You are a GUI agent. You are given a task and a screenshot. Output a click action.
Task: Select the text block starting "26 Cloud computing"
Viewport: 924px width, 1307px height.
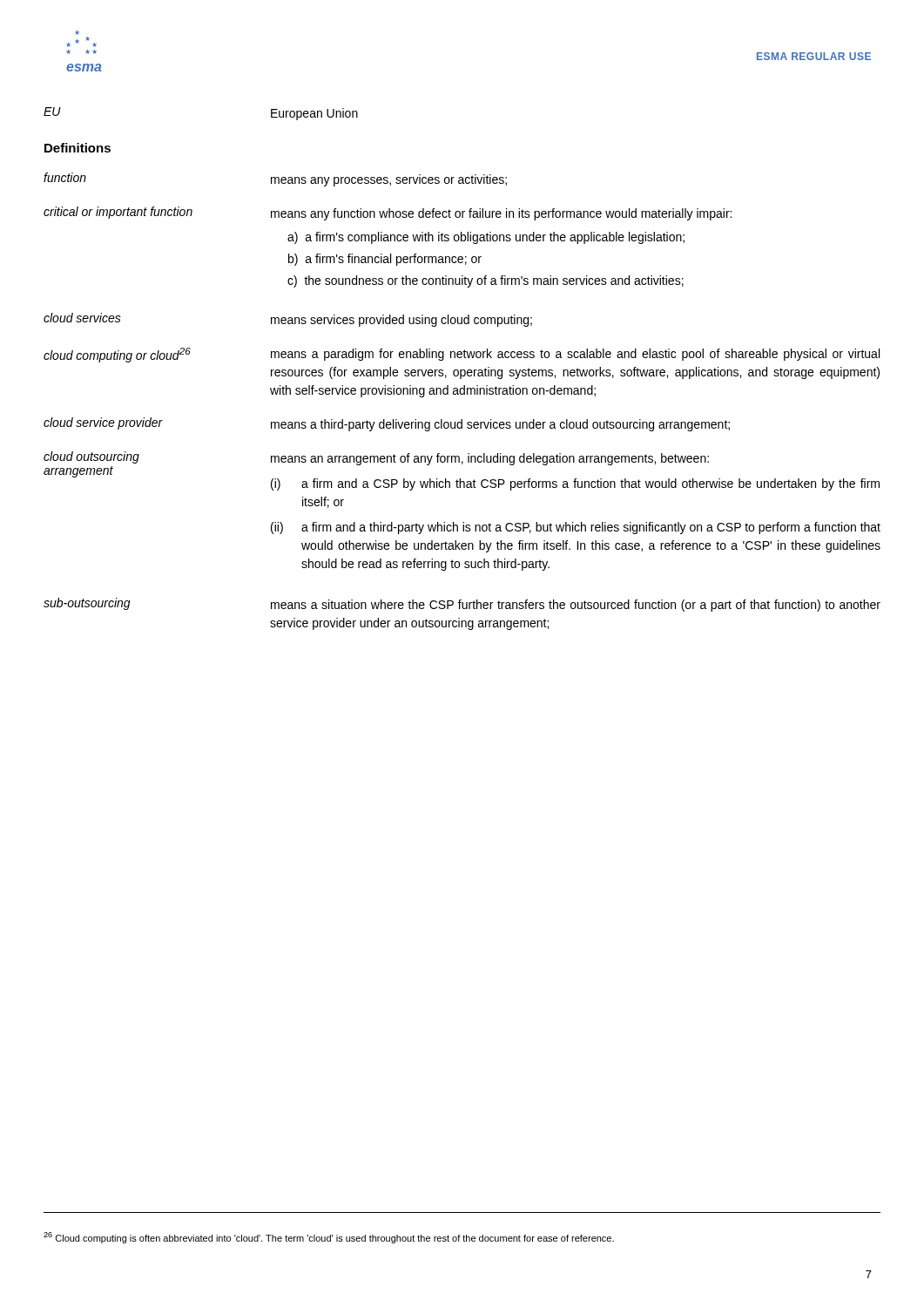(462, 1237)
